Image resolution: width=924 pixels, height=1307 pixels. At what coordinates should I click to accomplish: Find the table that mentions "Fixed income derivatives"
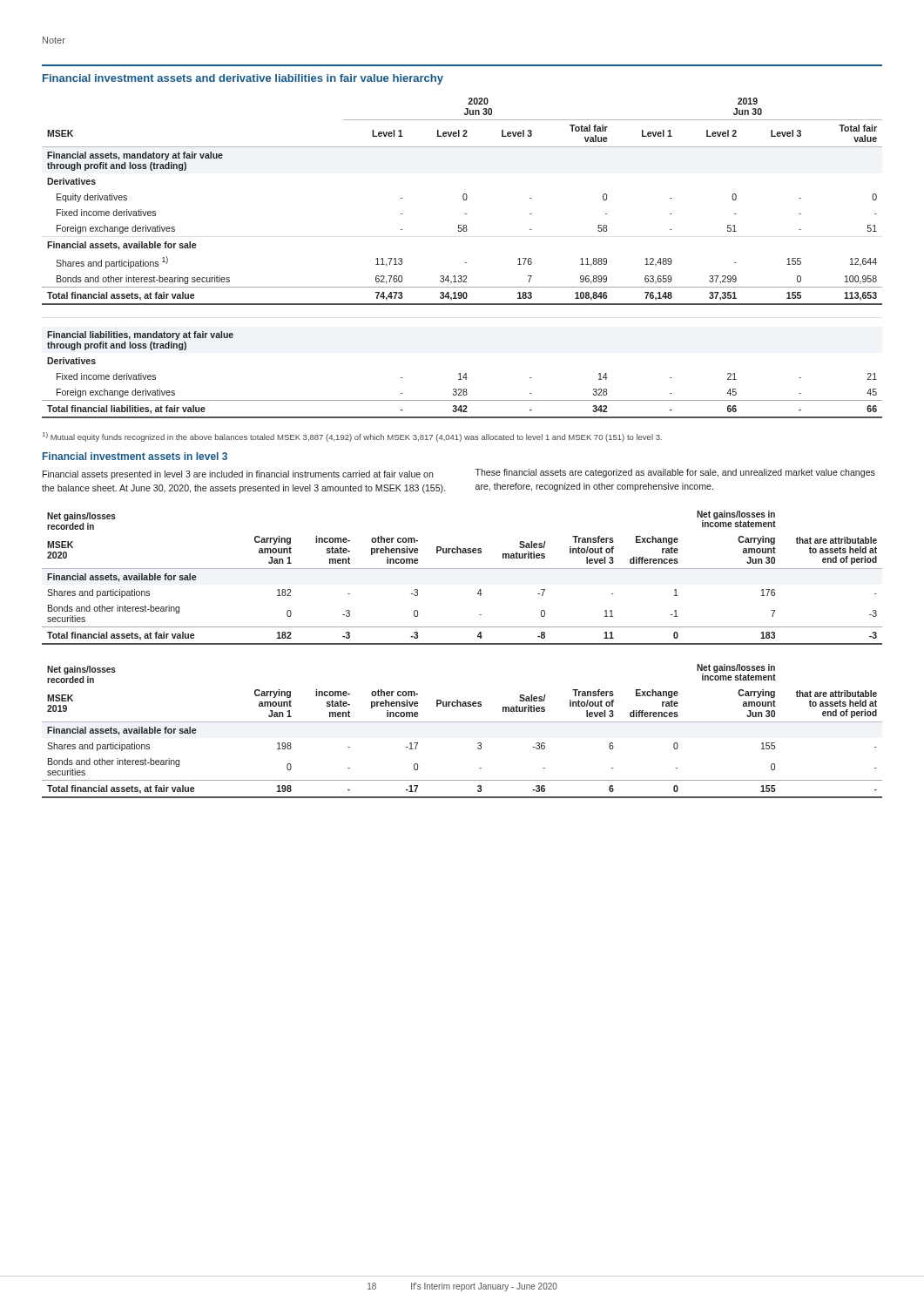coord(462,256)
